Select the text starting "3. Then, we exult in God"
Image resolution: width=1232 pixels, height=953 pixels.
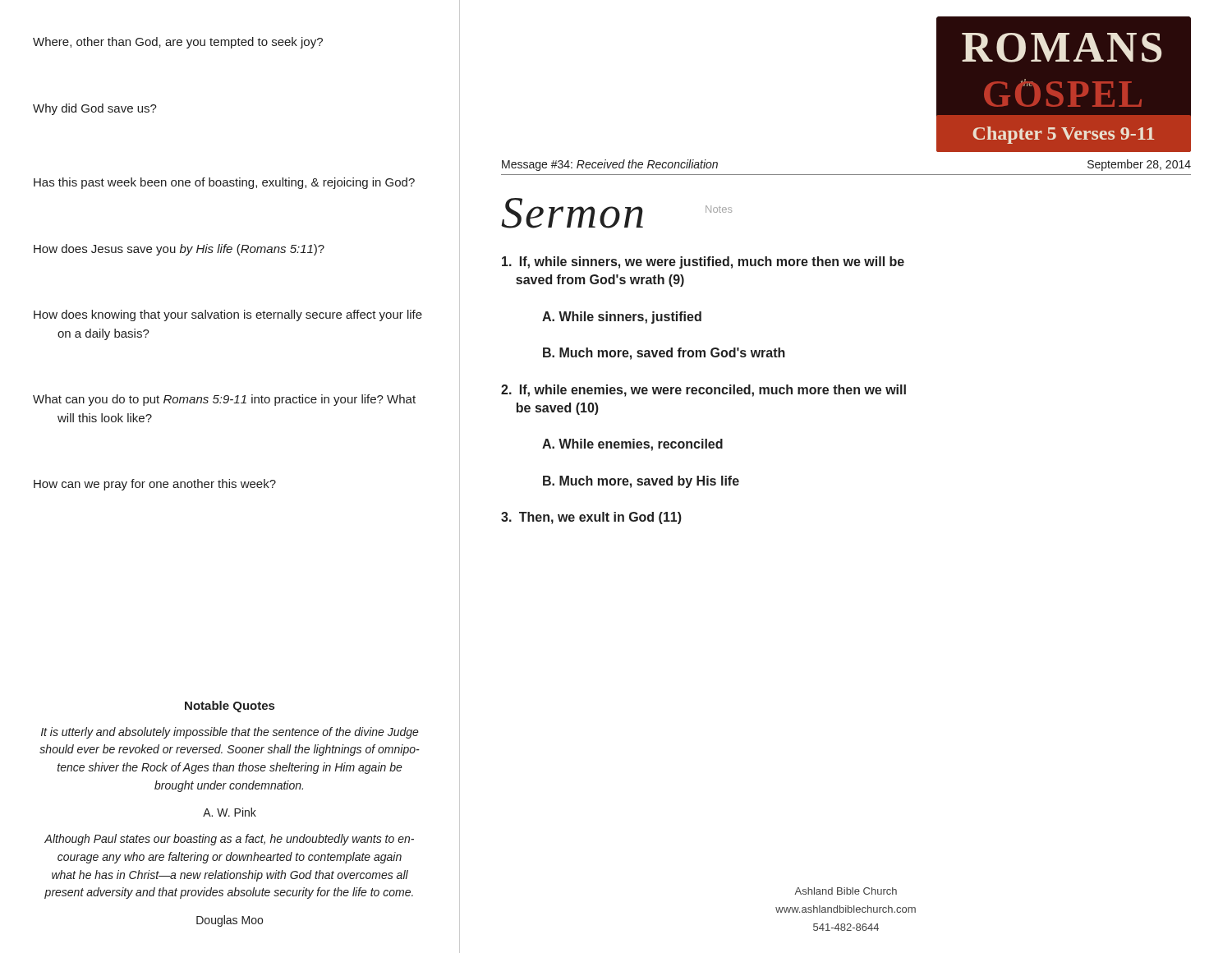click(591, 517)
